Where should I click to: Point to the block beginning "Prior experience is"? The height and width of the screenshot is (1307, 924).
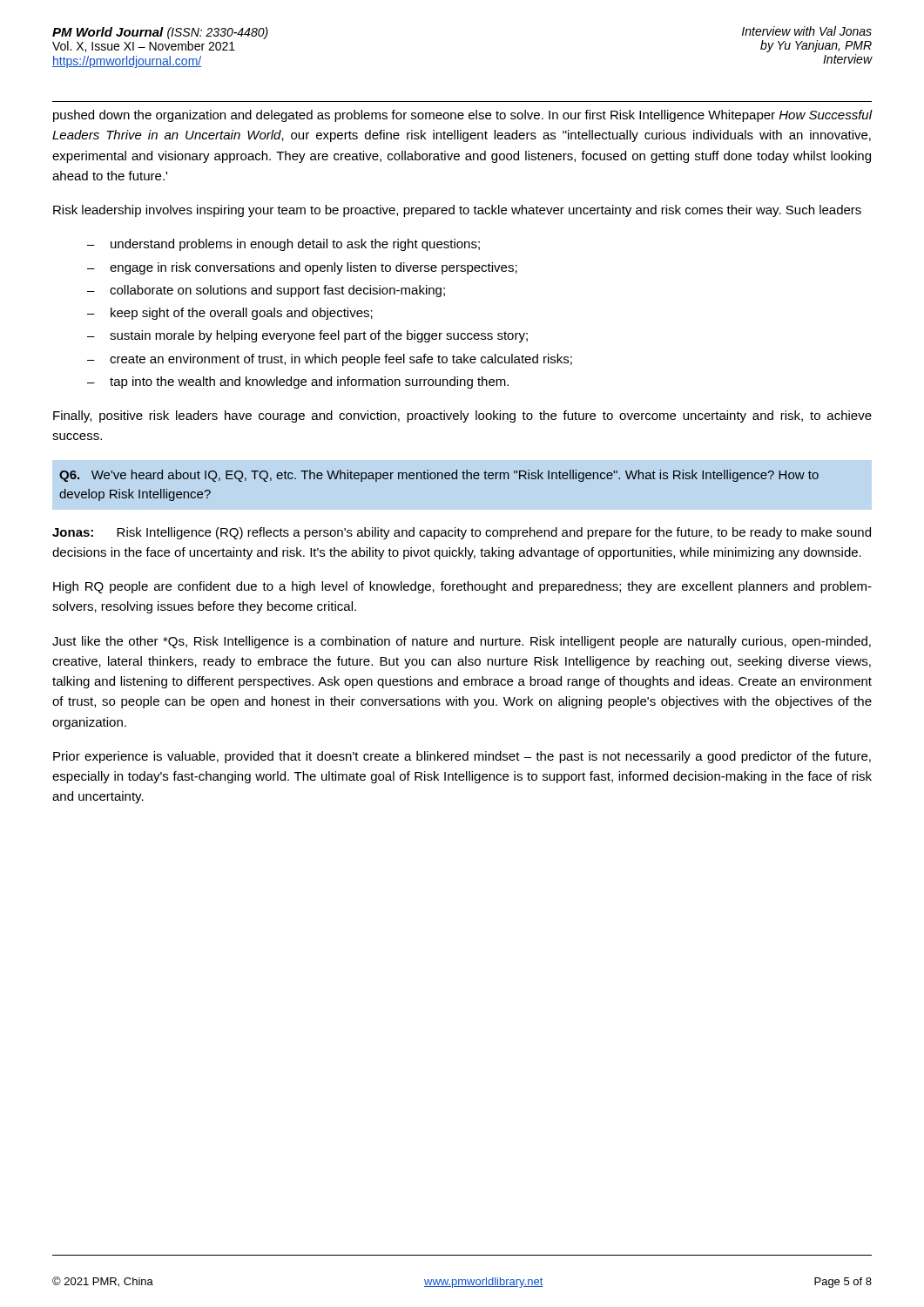point(462,776)
